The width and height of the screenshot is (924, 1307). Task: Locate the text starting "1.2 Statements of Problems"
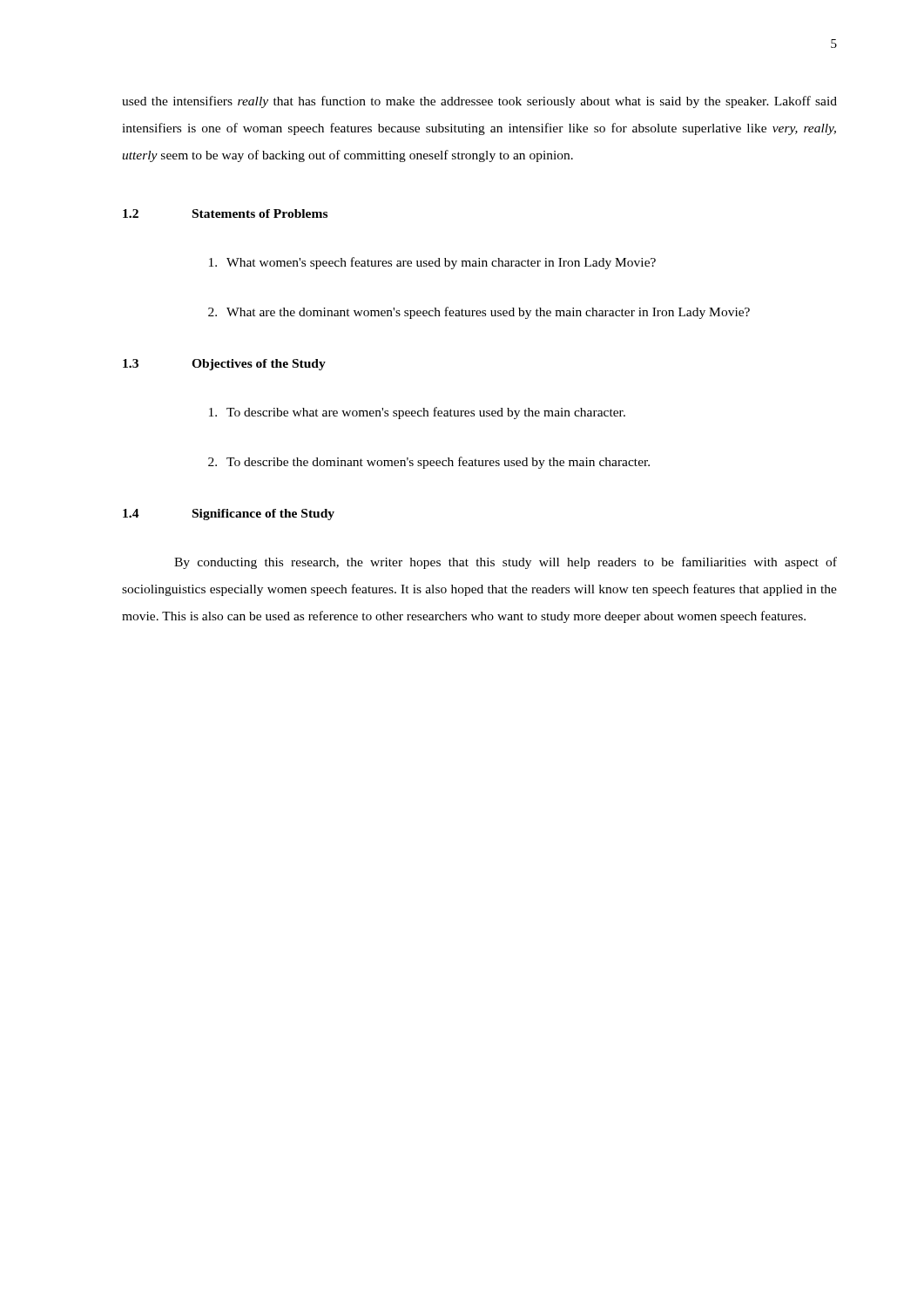(x=225, y=213)
